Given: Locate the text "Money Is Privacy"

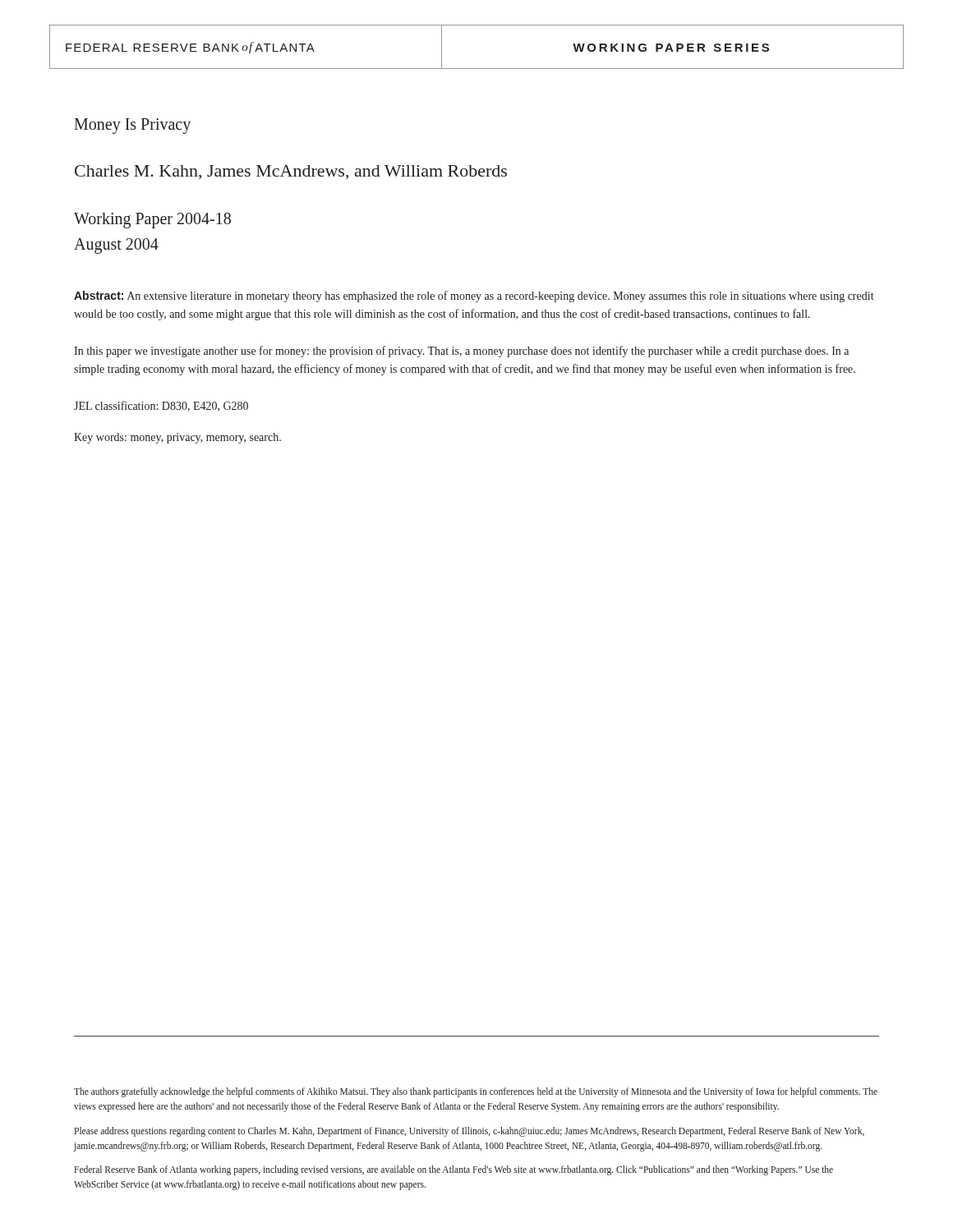Looking at the screenshot, I should click(132, 126).
